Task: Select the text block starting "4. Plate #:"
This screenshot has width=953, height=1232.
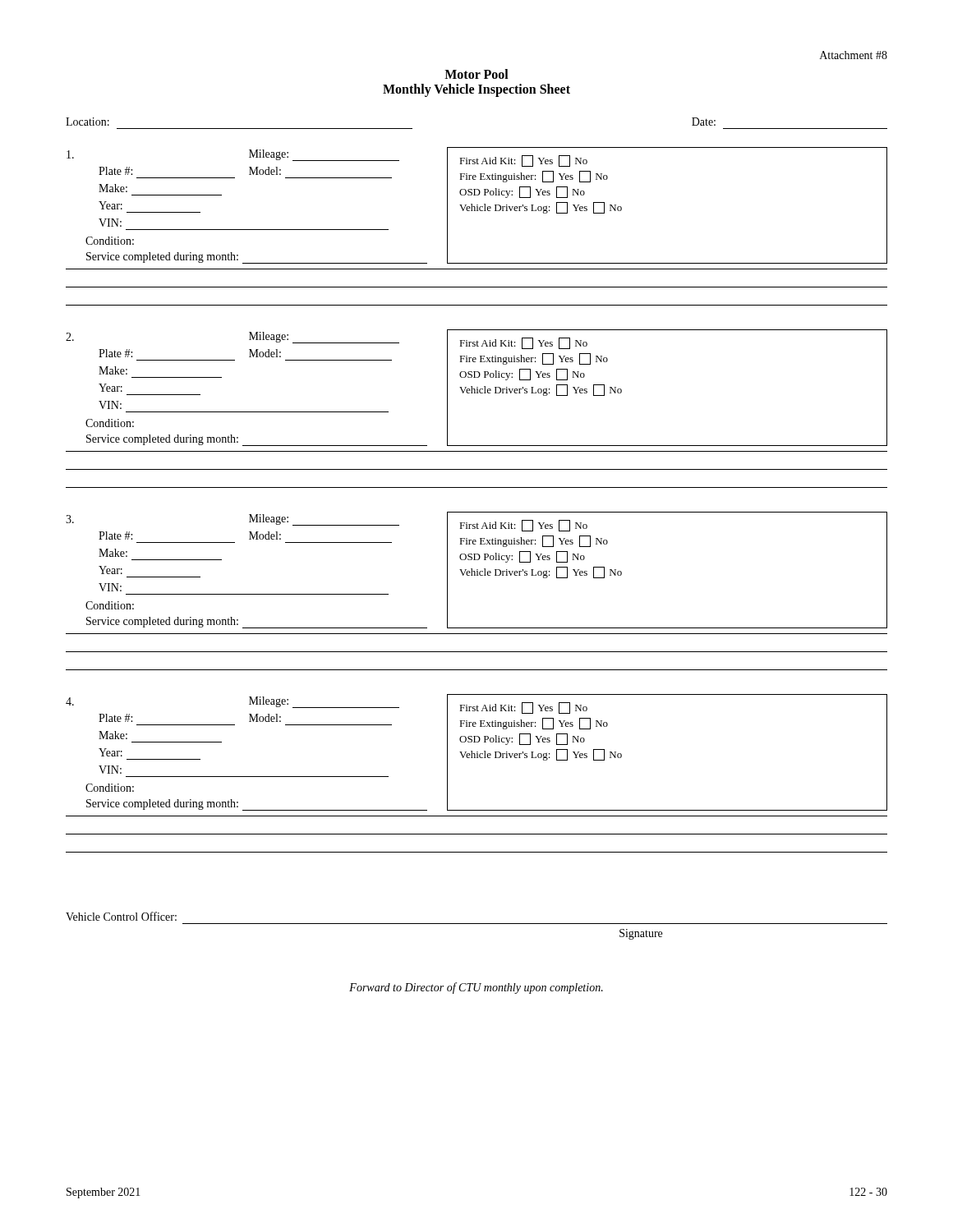Action: 476,782
